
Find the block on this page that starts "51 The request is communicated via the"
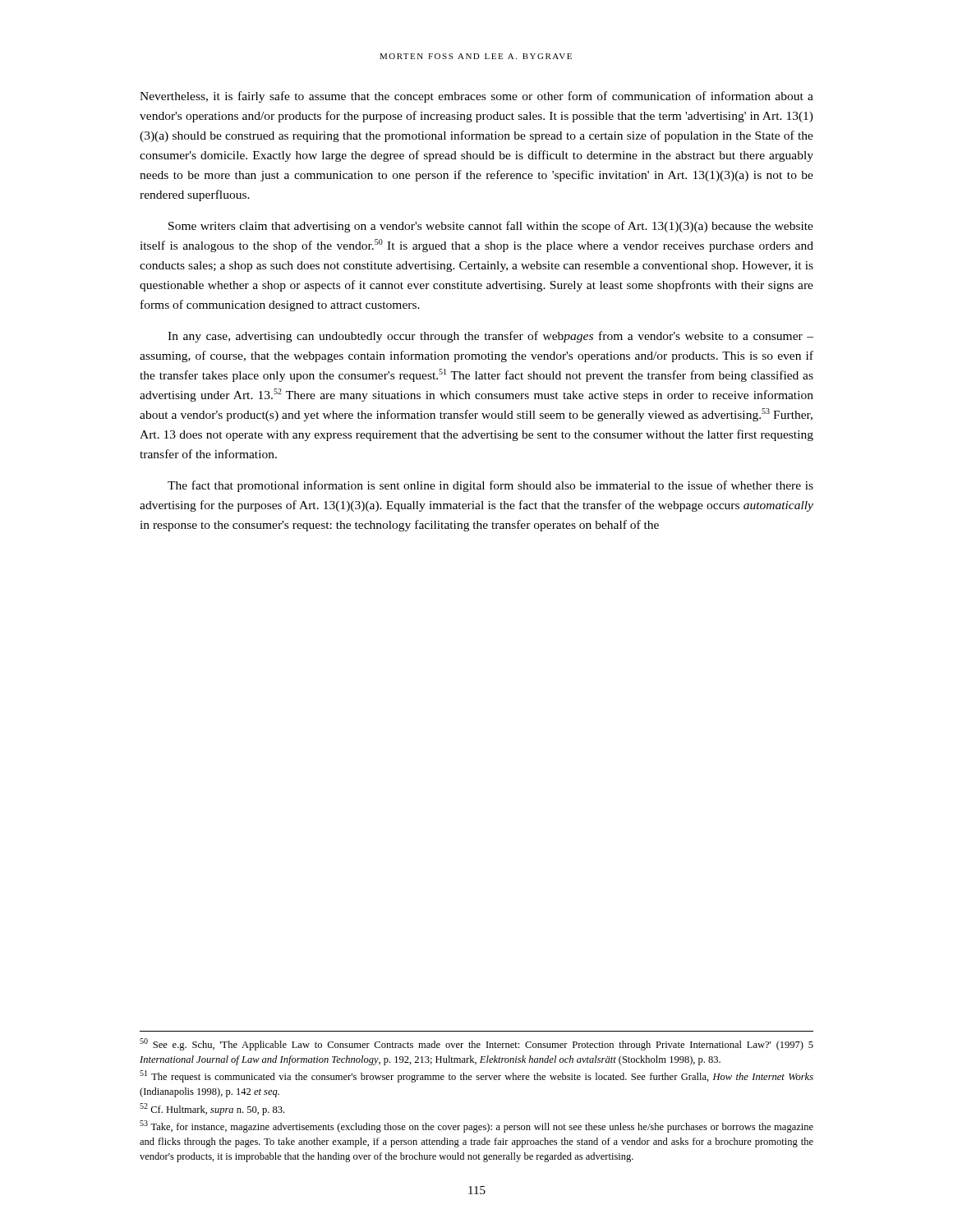click(x=476, y=1084)
